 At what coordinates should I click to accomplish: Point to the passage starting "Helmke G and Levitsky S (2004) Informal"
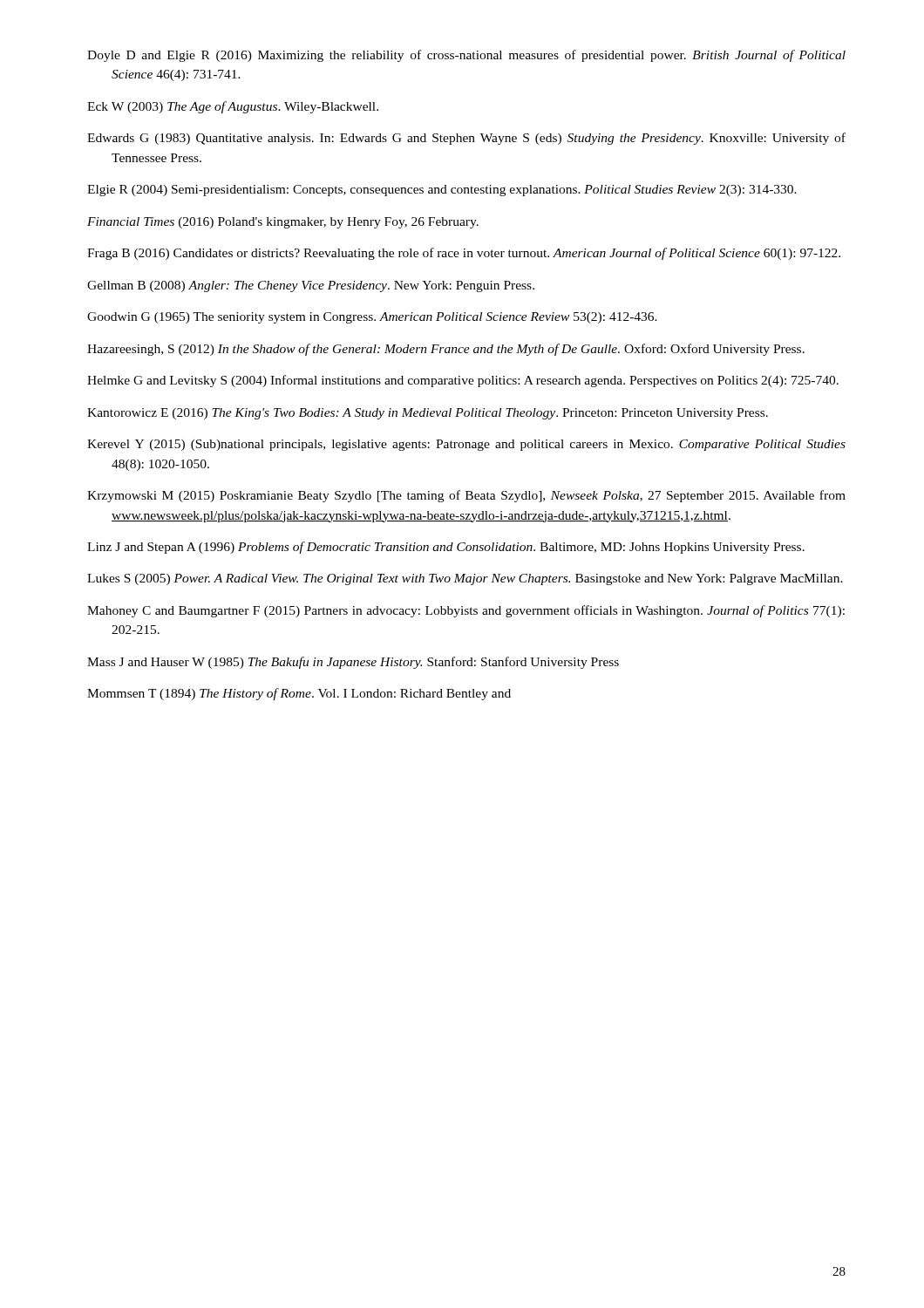pos(463,380)
